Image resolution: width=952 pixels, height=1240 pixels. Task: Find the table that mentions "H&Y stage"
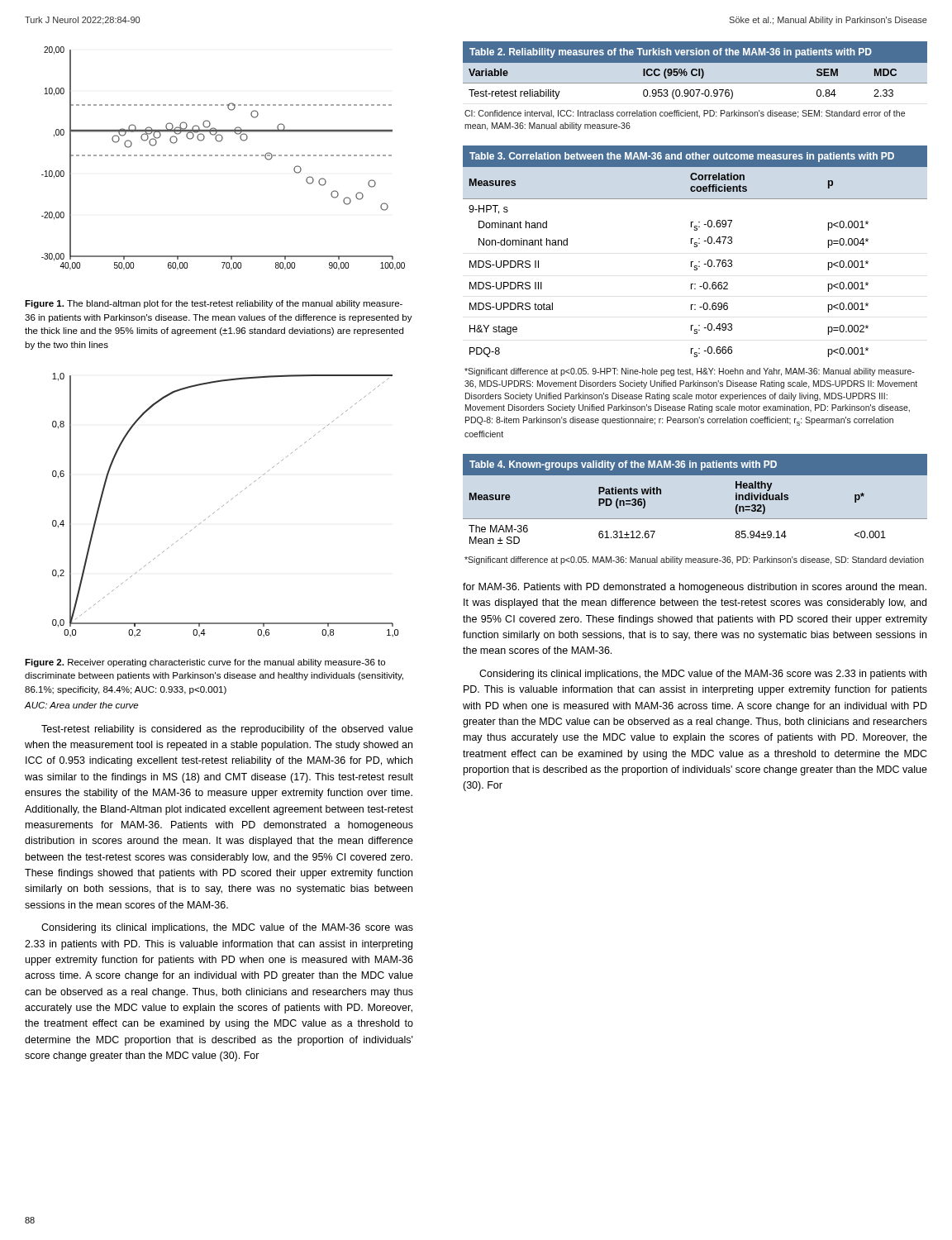click(x=695, y=294)
